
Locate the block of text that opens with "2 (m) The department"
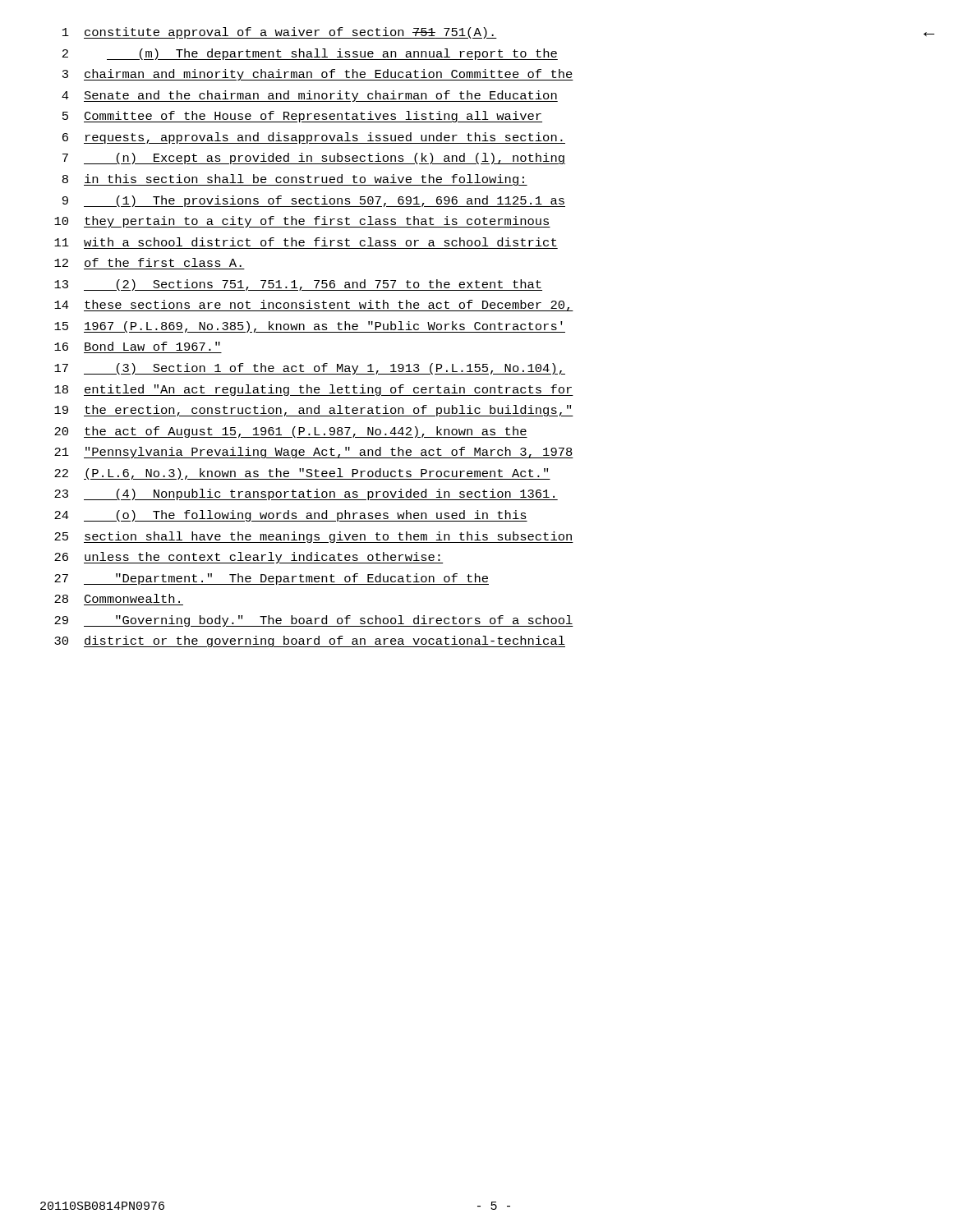[299, 55]
